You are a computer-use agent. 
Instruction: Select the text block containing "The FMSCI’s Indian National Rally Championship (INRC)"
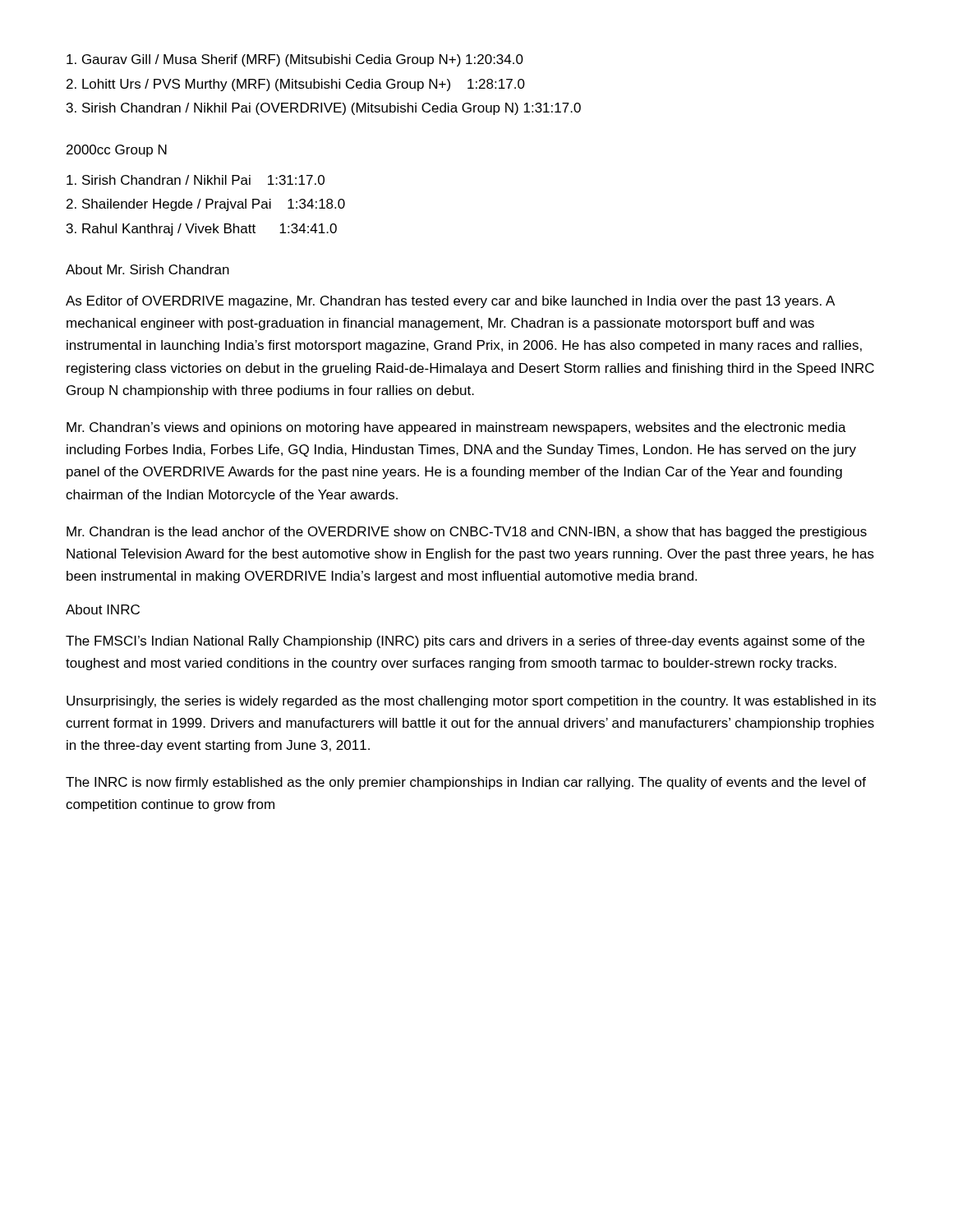coord(465,652)
